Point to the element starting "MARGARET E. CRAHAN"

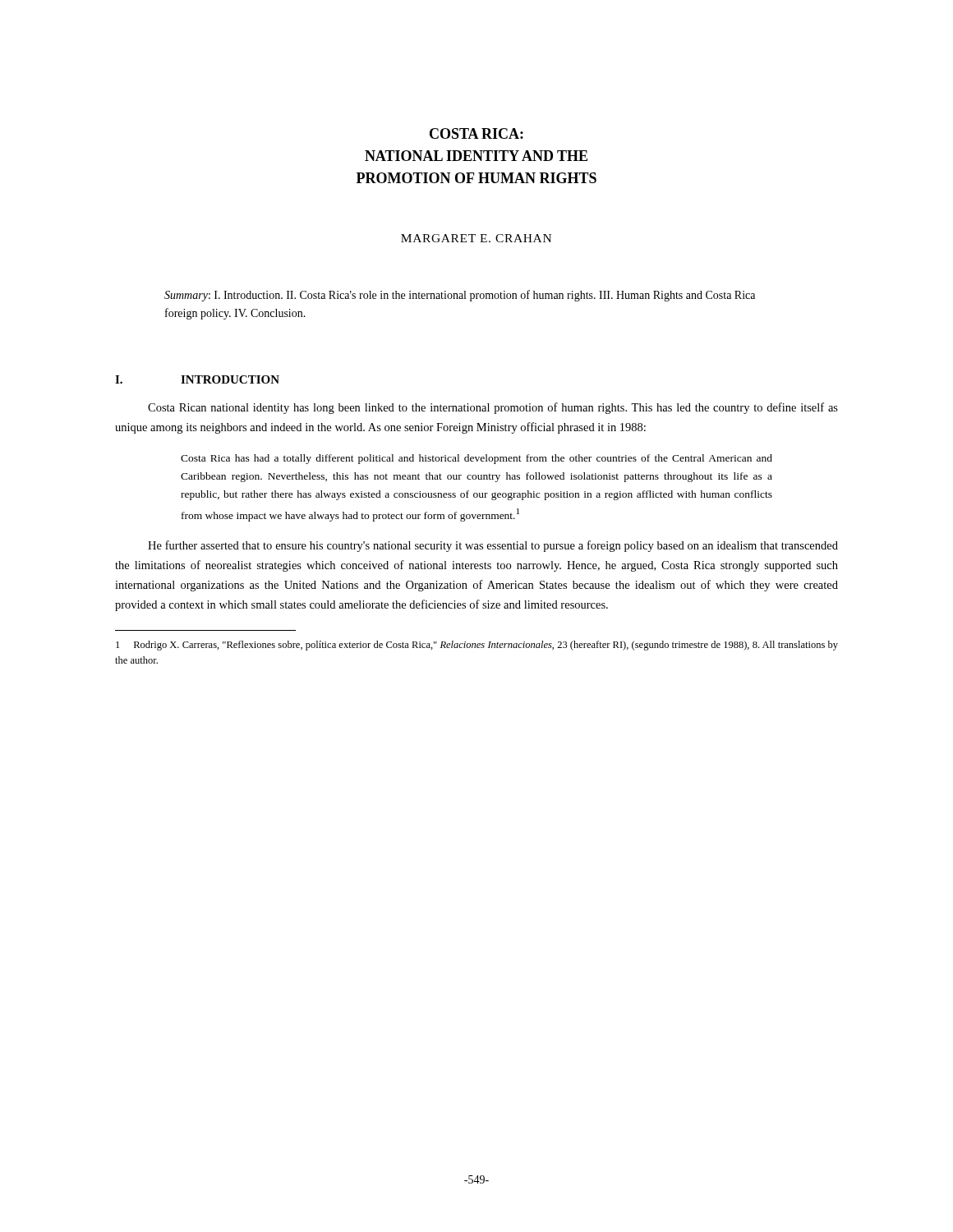[x=476, y=238]
